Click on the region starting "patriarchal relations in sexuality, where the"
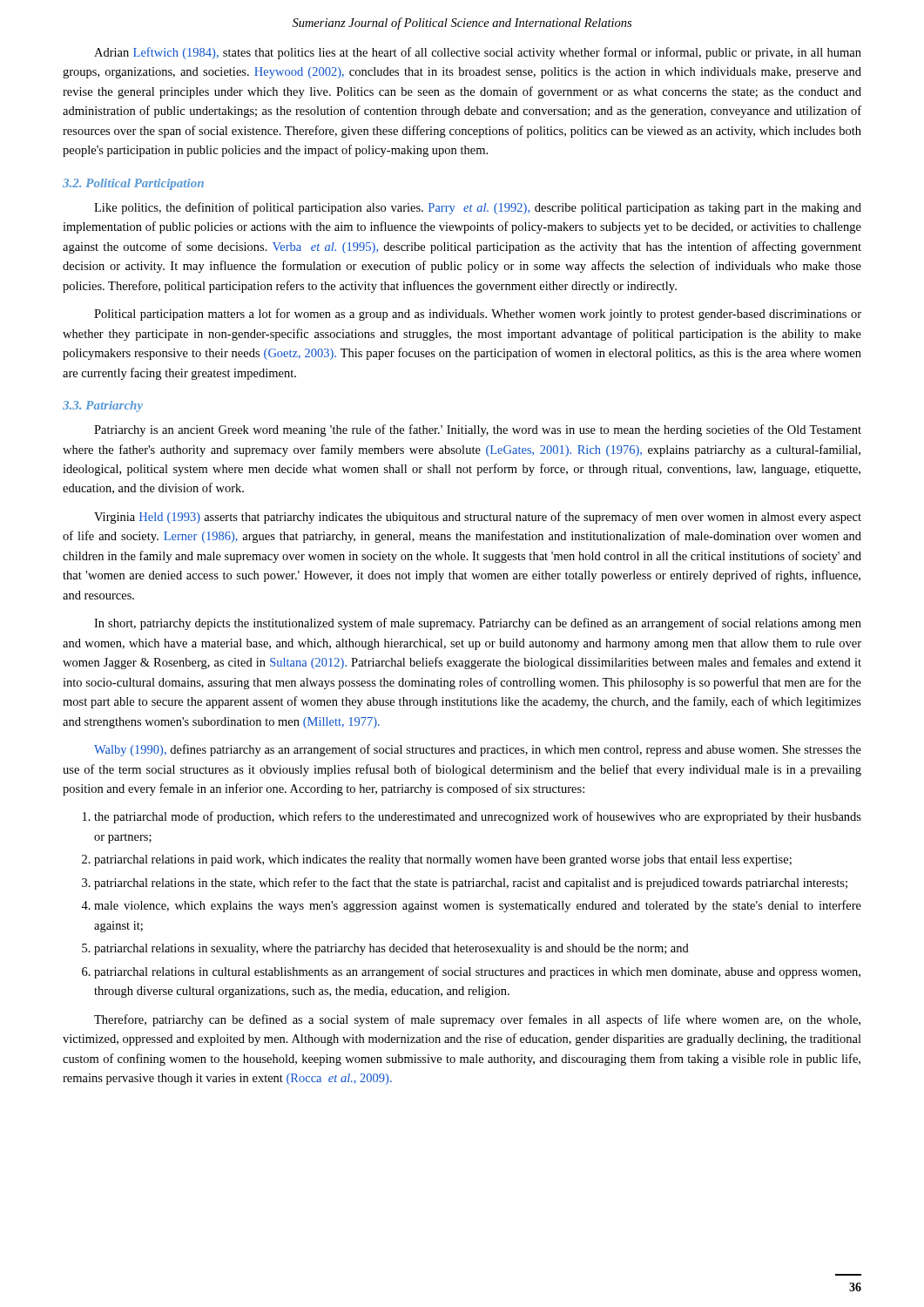Screen dimensions: 1307x924 click(x=478, y=948)
